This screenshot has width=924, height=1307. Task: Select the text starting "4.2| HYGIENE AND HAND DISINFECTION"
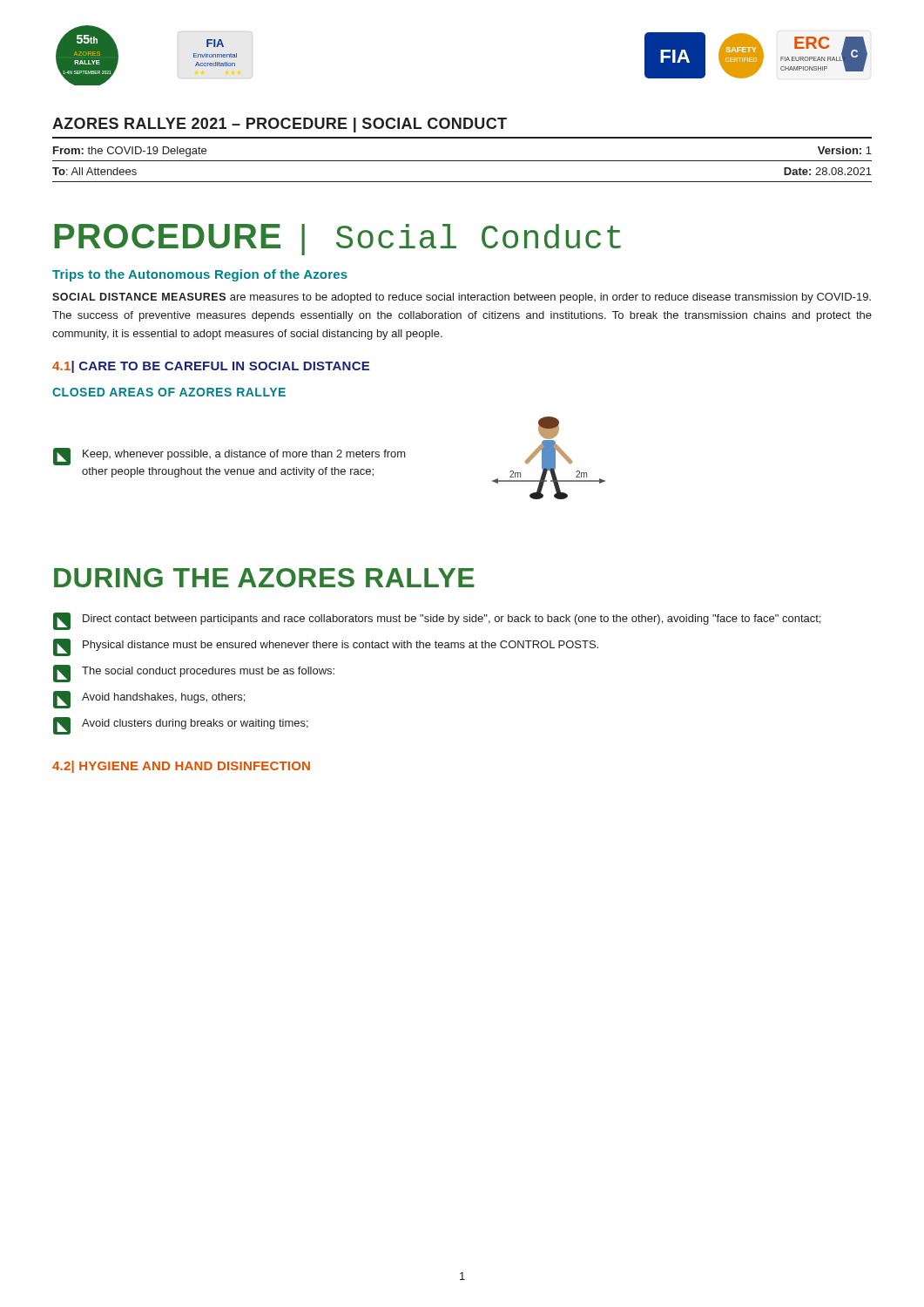coord(182,766)
